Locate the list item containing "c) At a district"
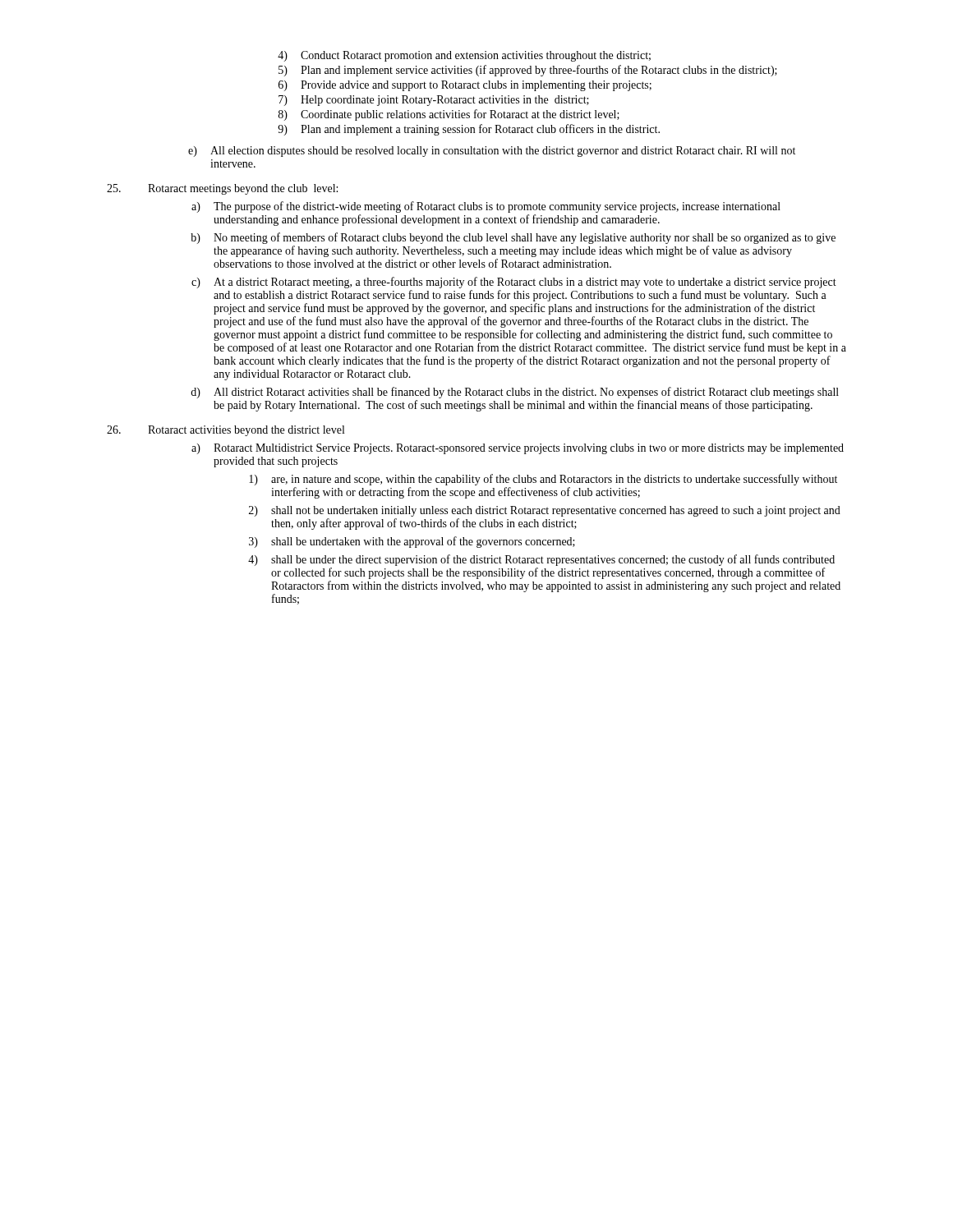The image size is (953, 1232). click(x=505, y=329)
